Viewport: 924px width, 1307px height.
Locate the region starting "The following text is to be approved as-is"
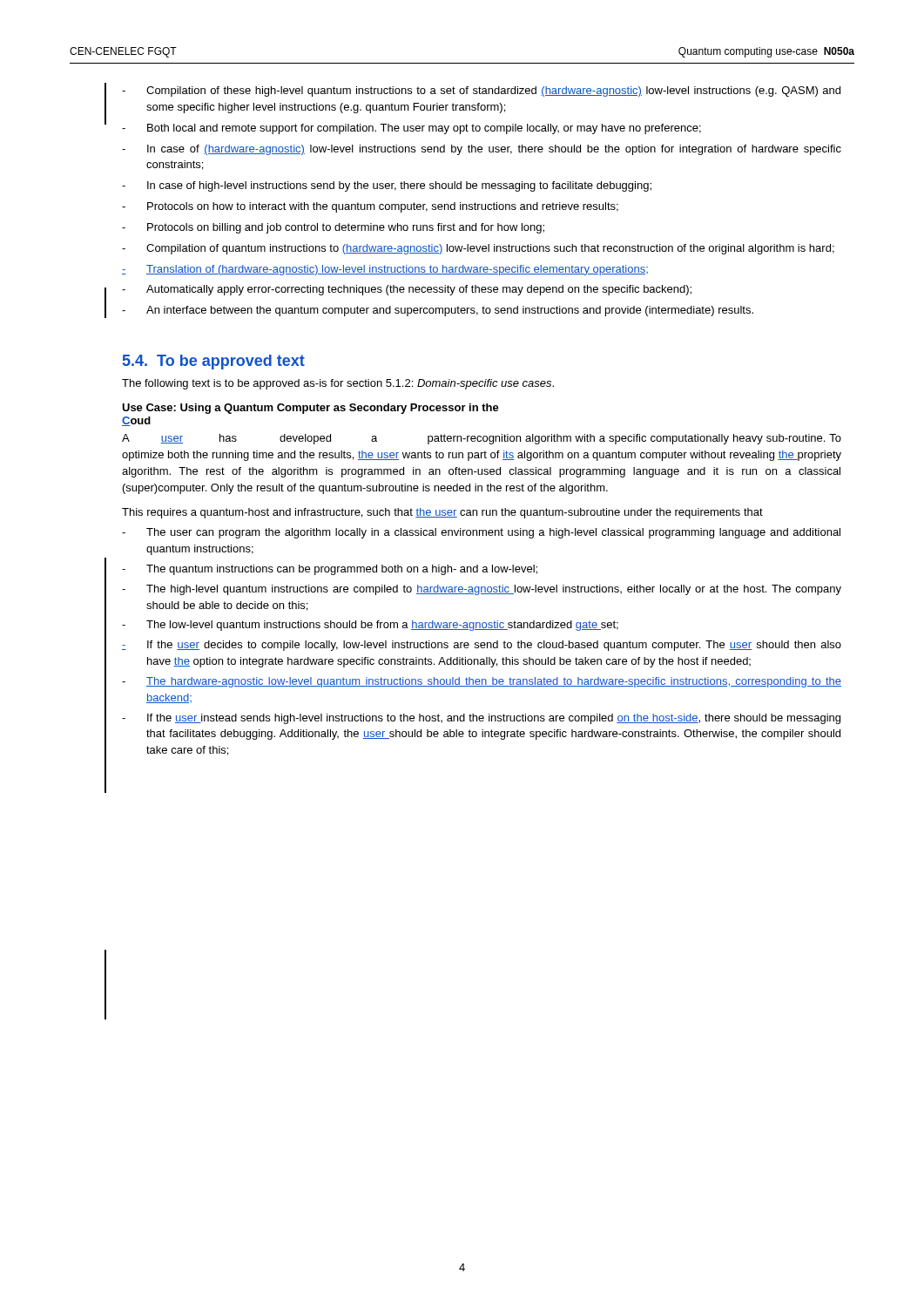coord(338,383)
